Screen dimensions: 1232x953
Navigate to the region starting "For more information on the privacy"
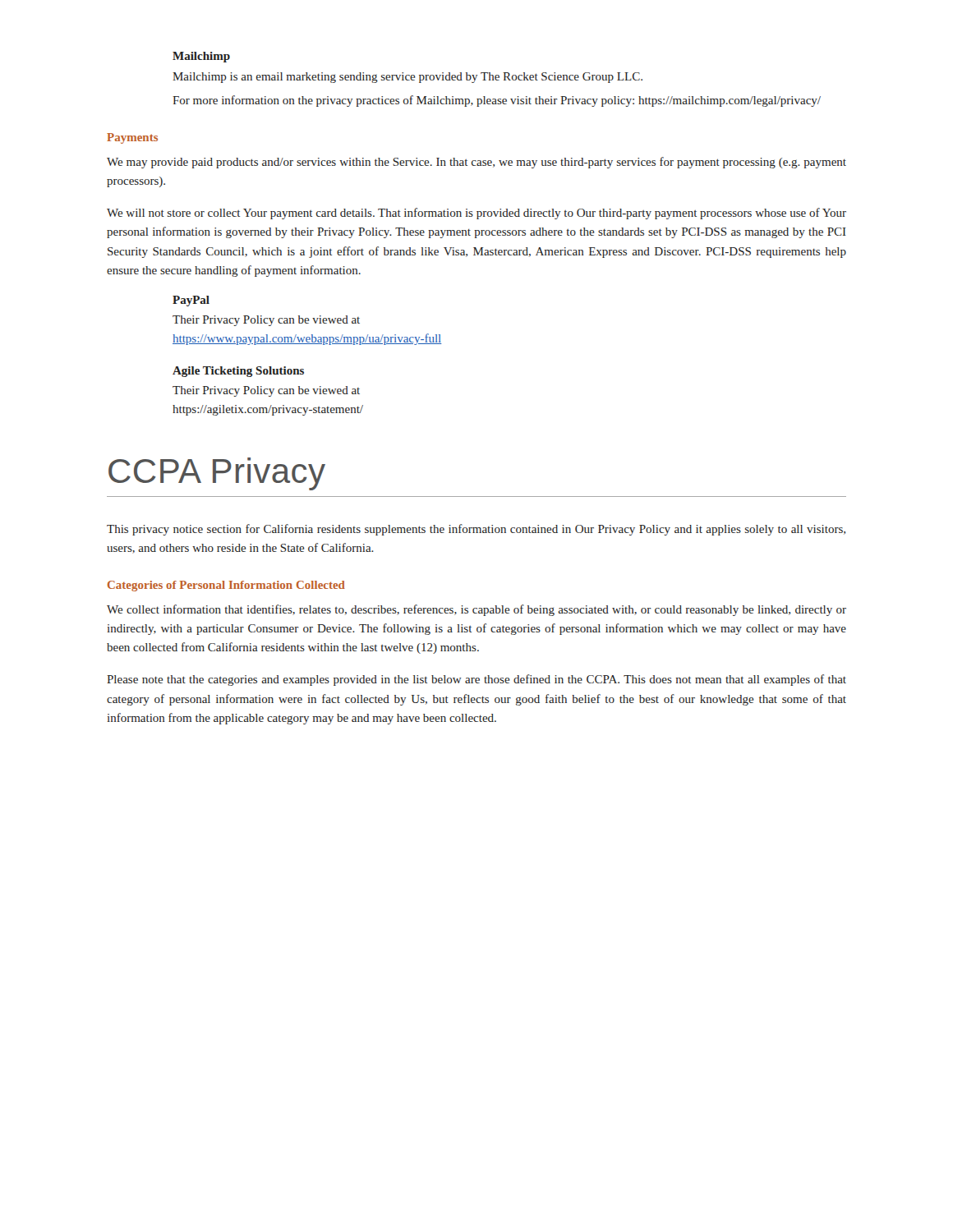click(x=497, y=100)
